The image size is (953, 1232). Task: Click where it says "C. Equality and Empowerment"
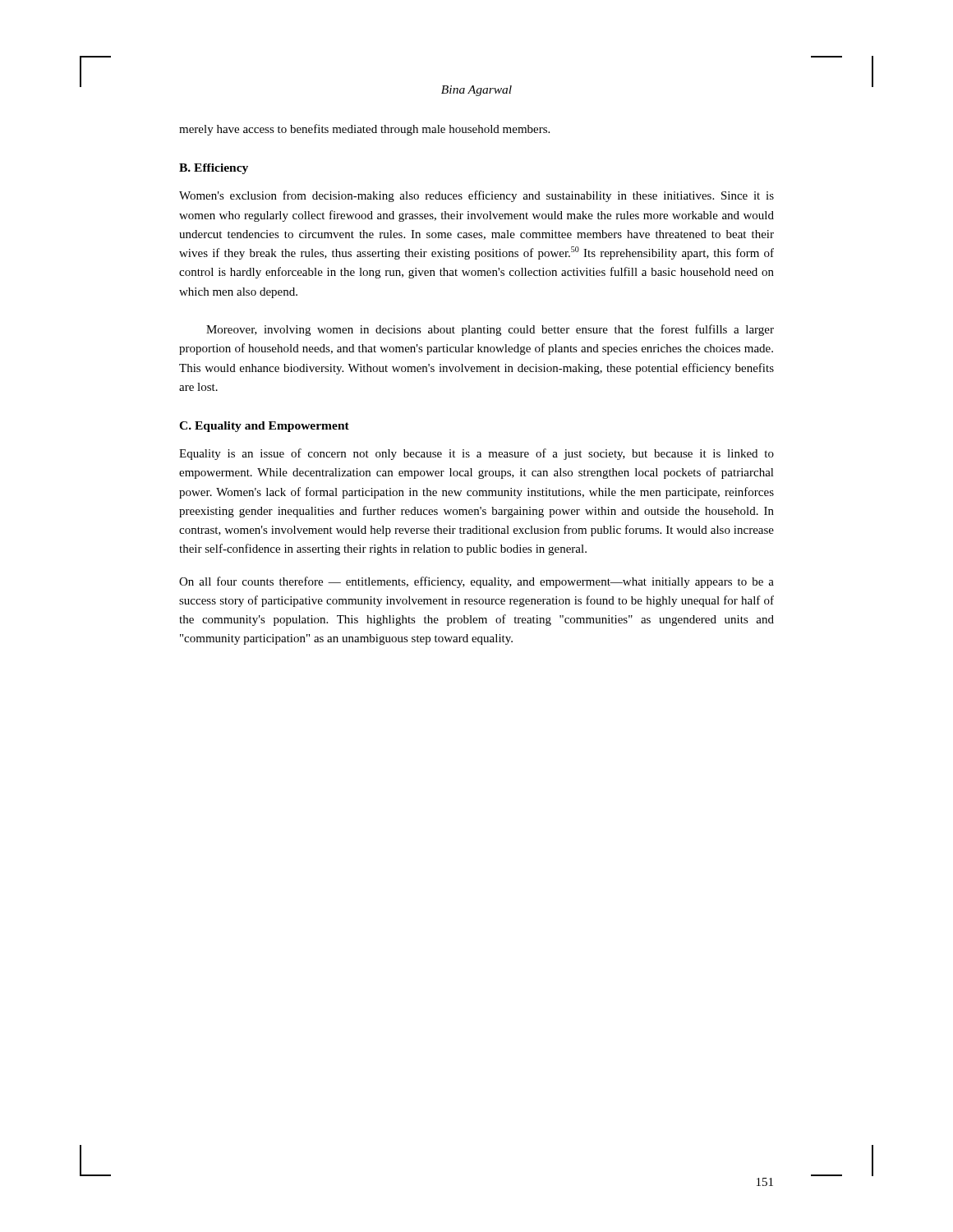(264, 425)
